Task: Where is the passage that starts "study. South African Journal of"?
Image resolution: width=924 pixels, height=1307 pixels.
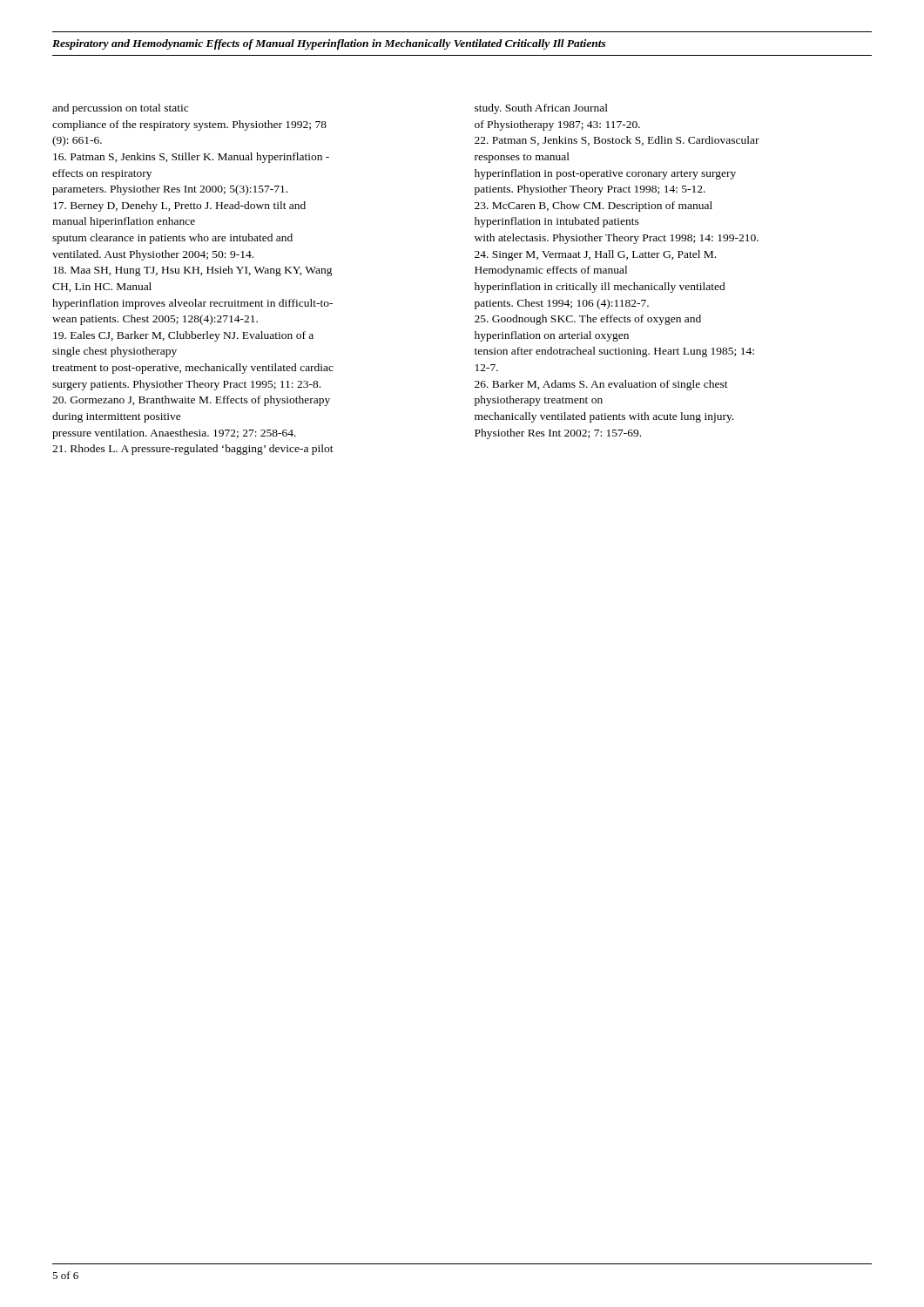Action: point(617,270)
